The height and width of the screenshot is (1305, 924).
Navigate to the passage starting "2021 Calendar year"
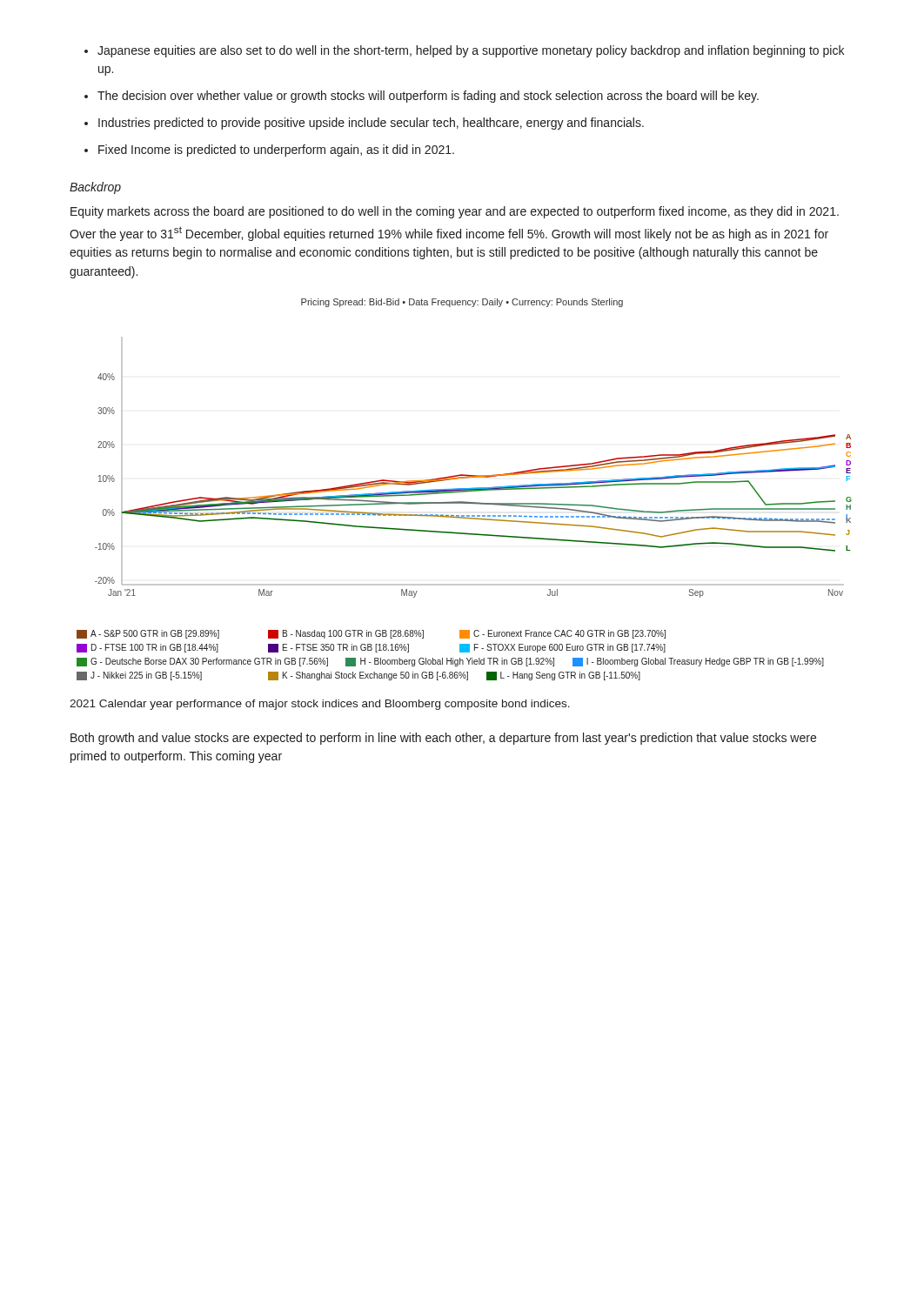click(x=320, y=704)
